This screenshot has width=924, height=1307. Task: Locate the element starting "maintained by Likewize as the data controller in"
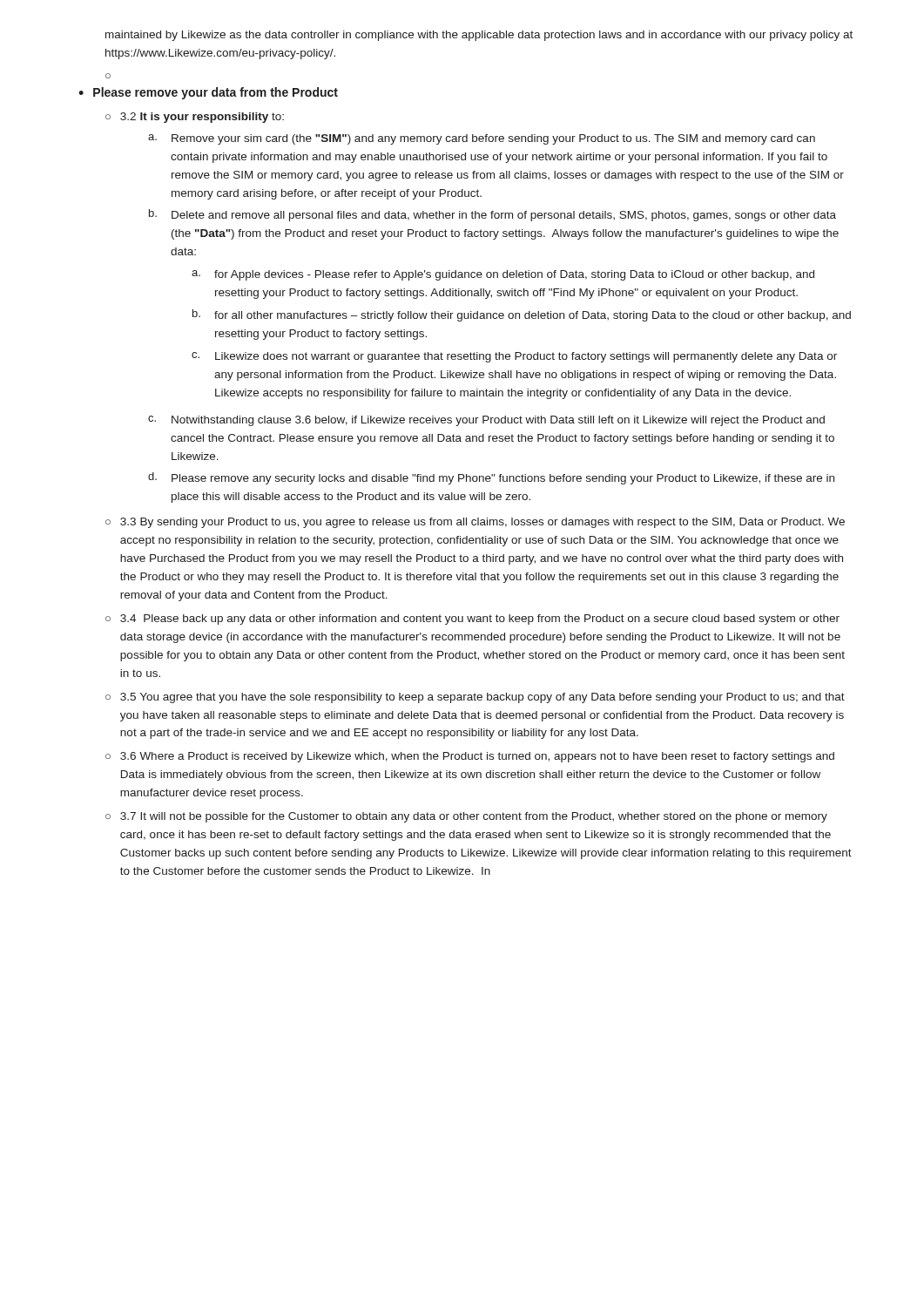(x=479, y=44)
